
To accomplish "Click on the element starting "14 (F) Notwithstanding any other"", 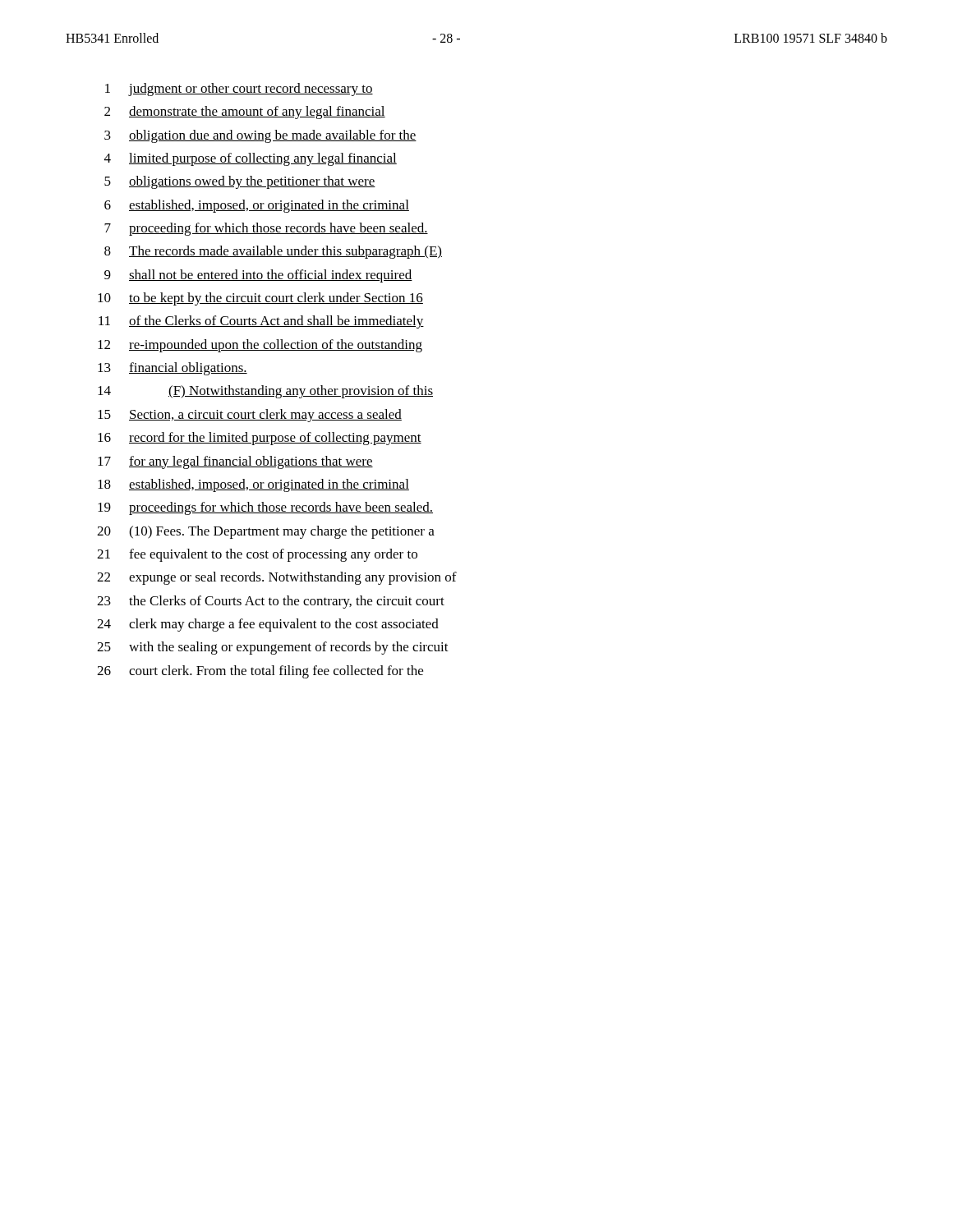I will coord(265,392).
